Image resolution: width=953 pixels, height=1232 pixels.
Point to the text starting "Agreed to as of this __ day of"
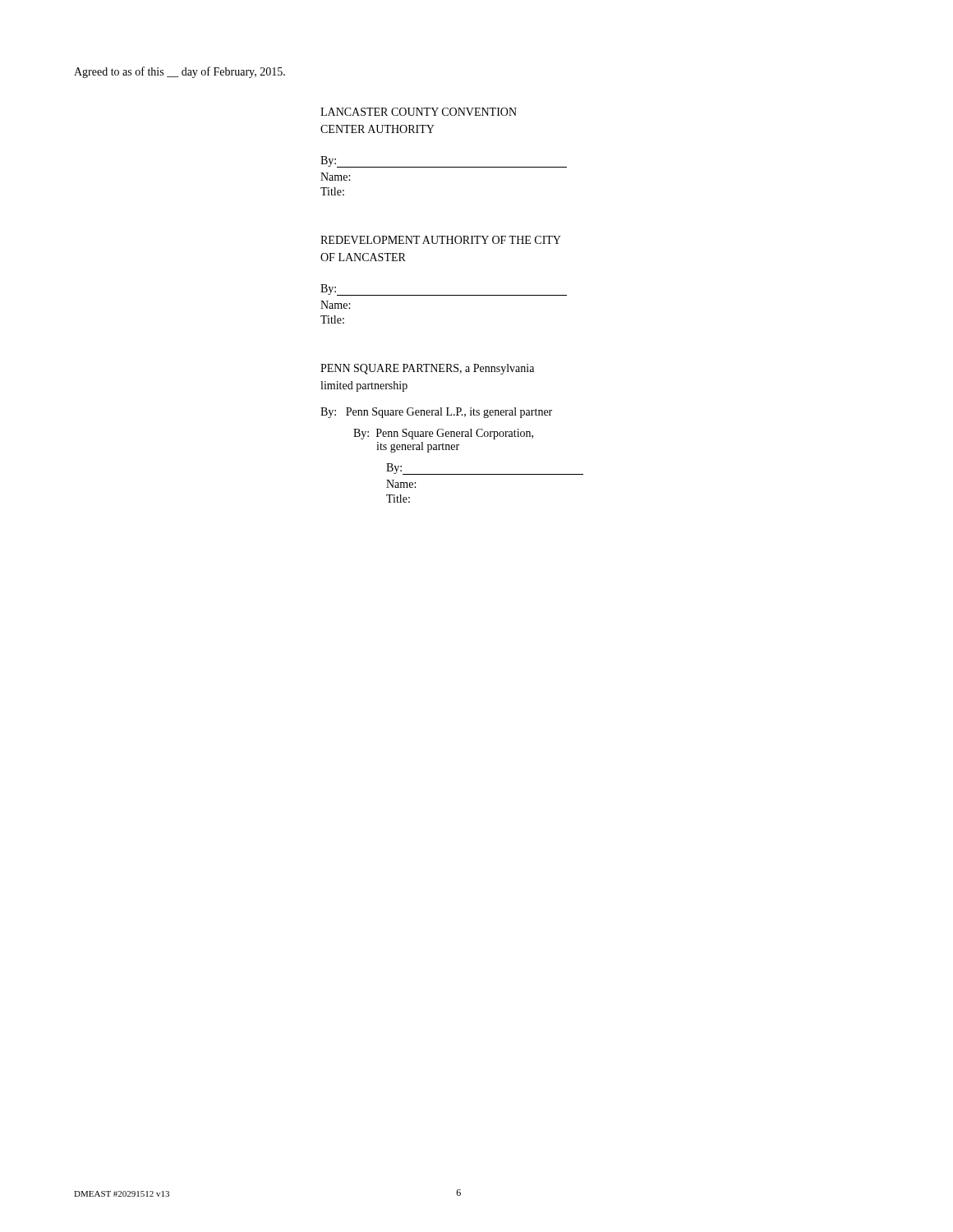pyautogui.click(x=180, y=72)
